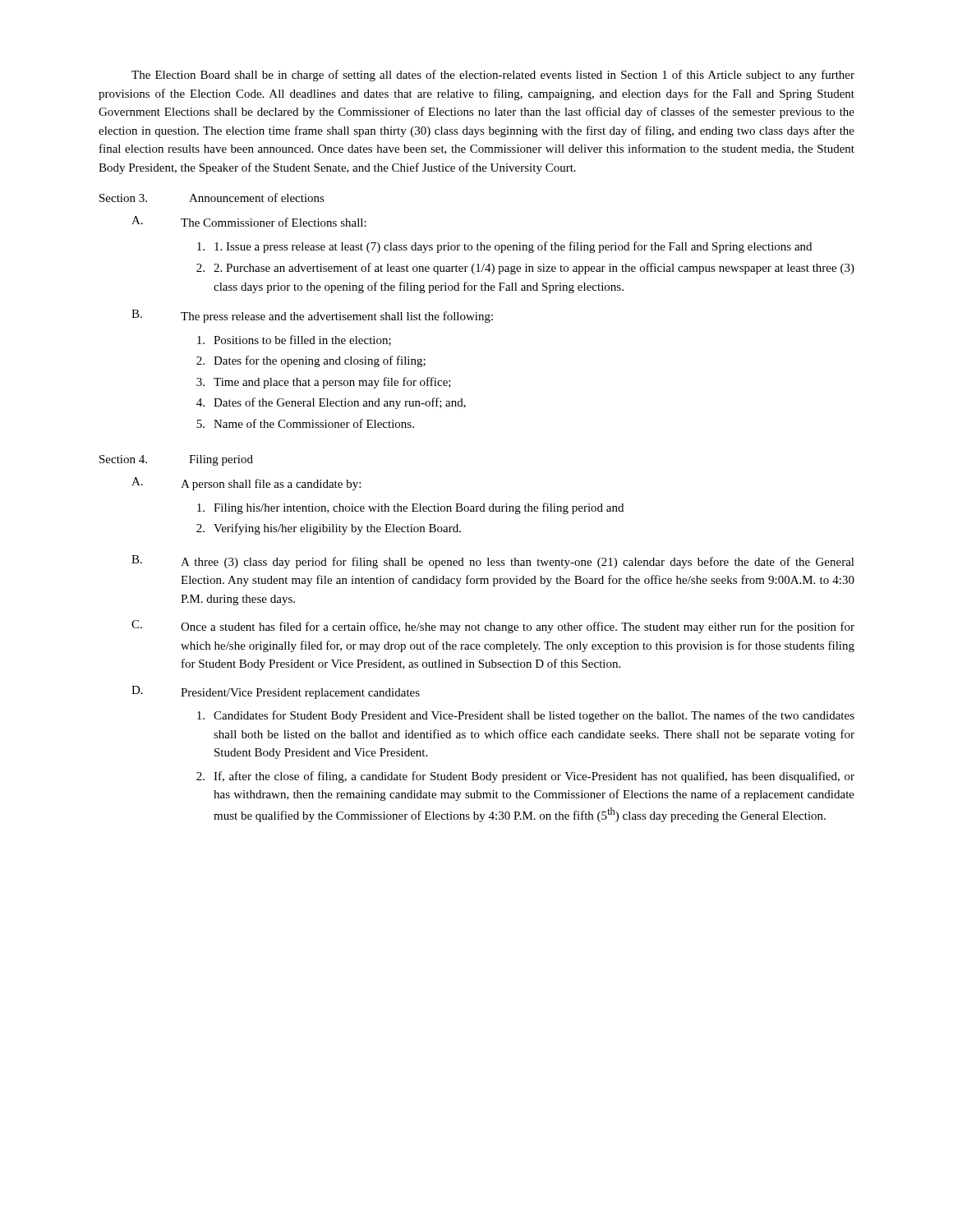Click on the text block containing "The Election Board shall be in charge of"
The image size is (953, 1232).
[476, 121]
